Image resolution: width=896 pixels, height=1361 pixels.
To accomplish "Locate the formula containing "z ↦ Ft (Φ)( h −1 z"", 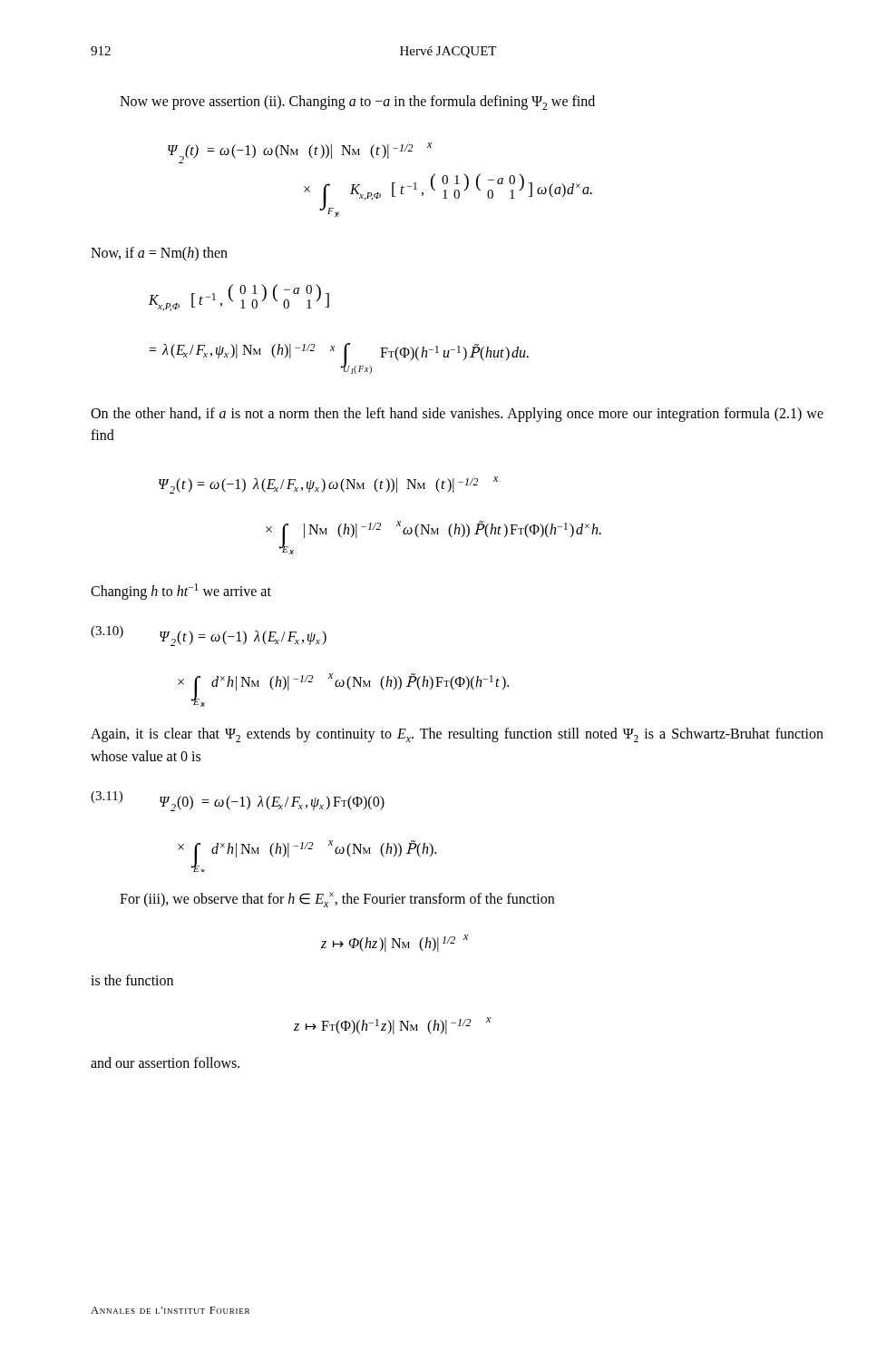I will (457, 1024).
